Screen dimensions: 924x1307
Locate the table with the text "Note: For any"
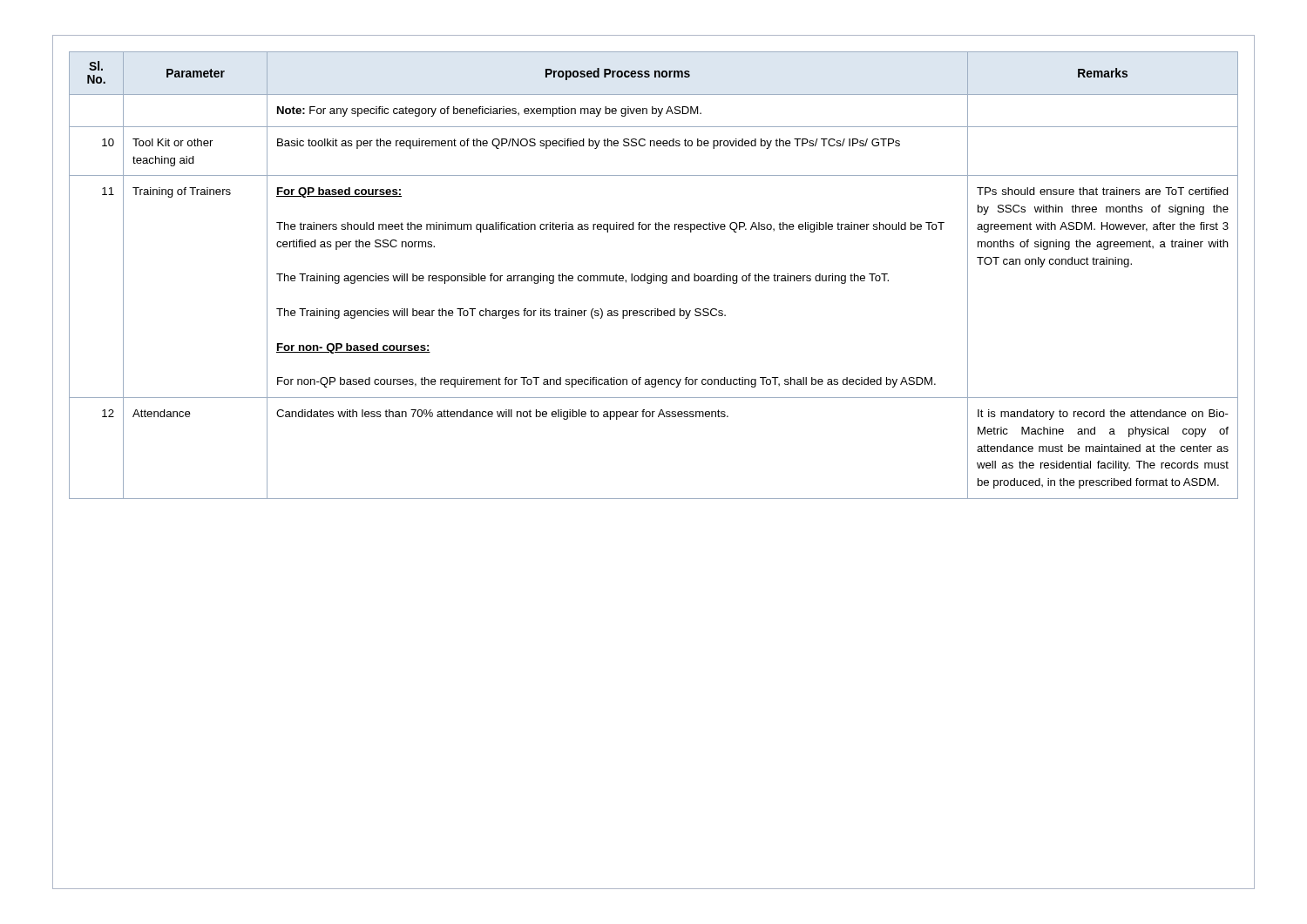654,462
